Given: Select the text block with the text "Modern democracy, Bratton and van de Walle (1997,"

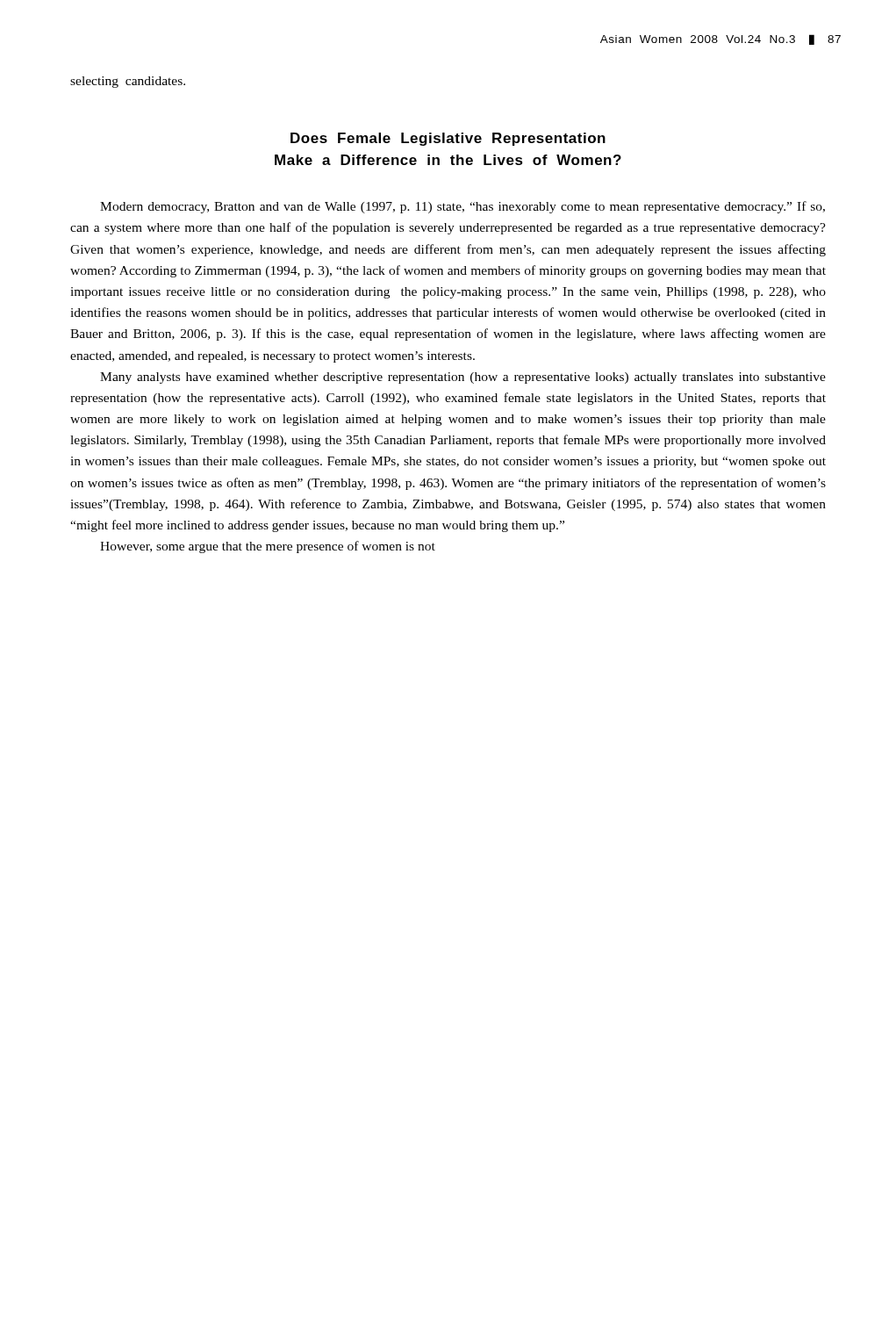Looking at the screenshot, I should pyautogui.click(x=448, y=280).
